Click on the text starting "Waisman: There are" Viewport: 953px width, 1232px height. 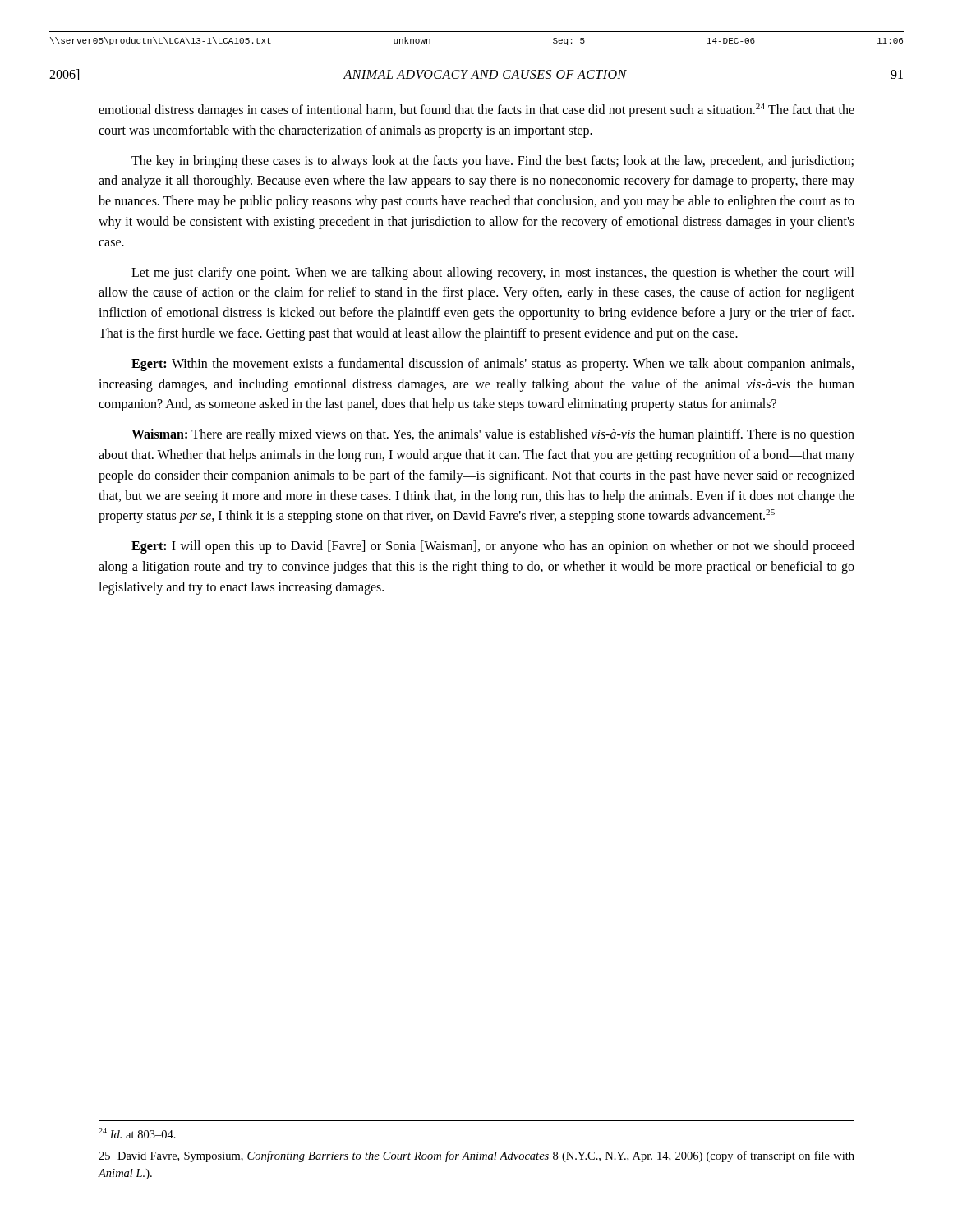point(476,476)
